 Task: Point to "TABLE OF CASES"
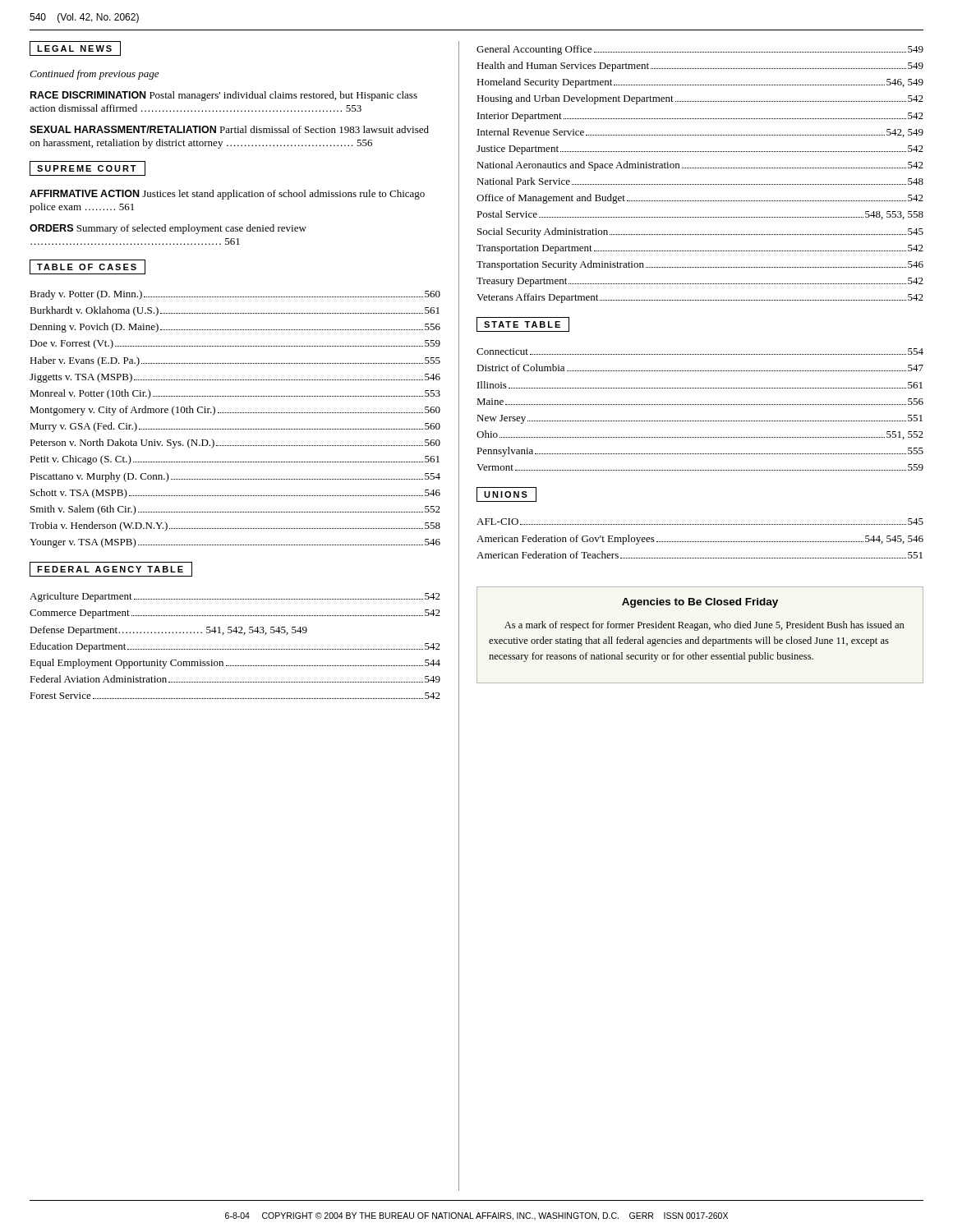88,267
